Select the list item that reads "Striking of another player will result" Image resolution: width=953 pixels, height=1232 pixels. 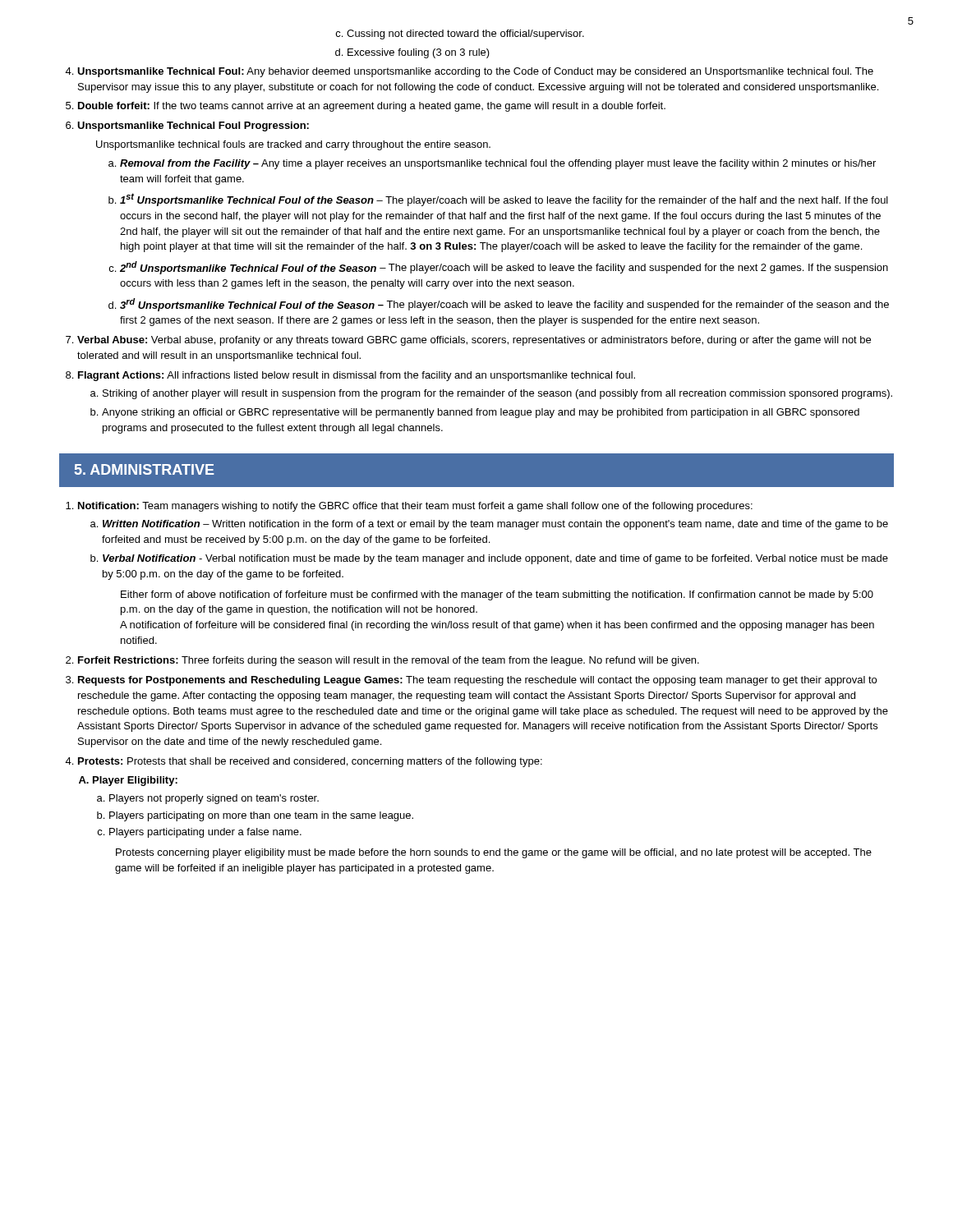498,393
